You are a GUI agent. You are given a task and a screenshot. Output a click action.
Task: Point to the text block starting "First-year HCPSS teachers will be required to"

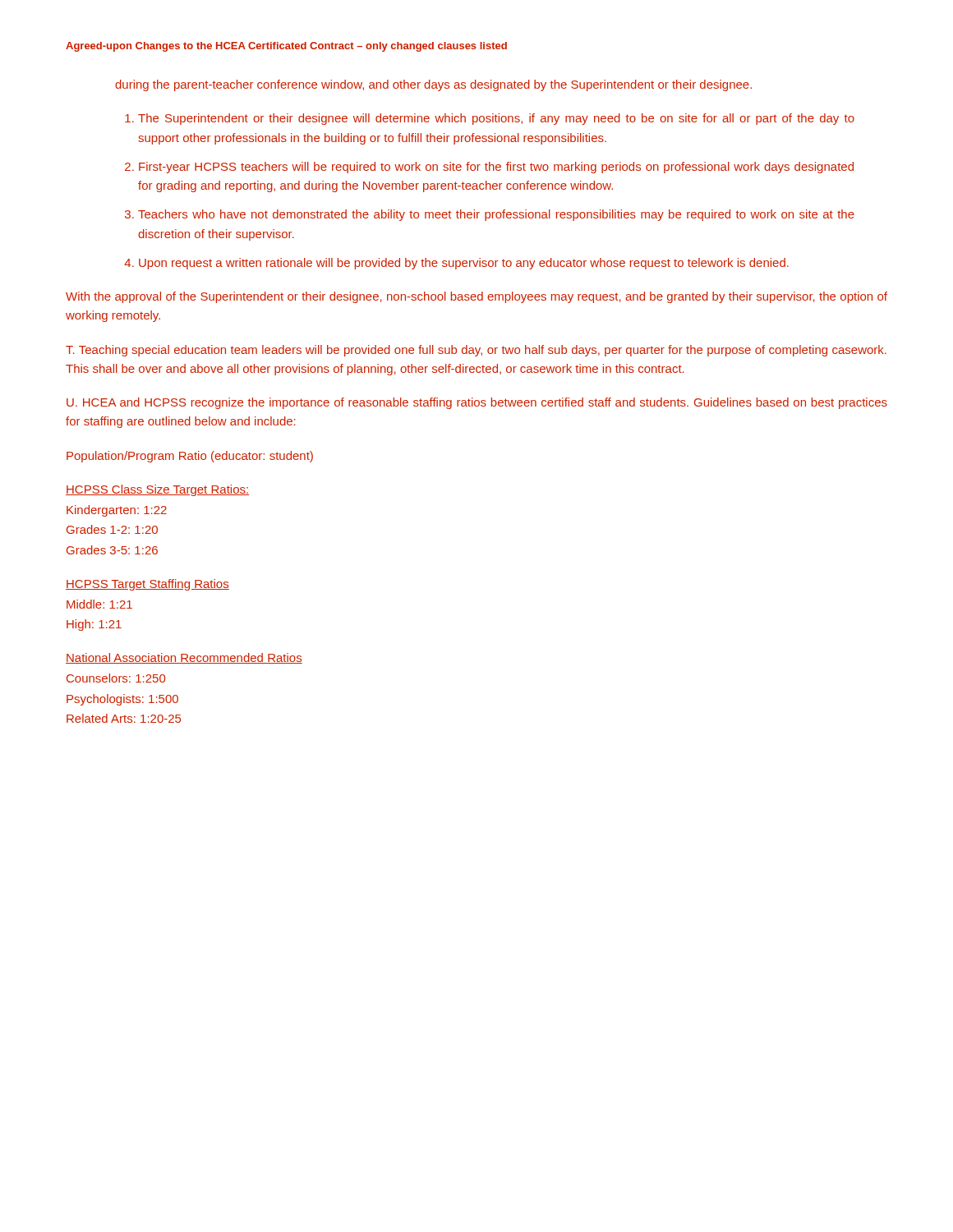point(496,176)
